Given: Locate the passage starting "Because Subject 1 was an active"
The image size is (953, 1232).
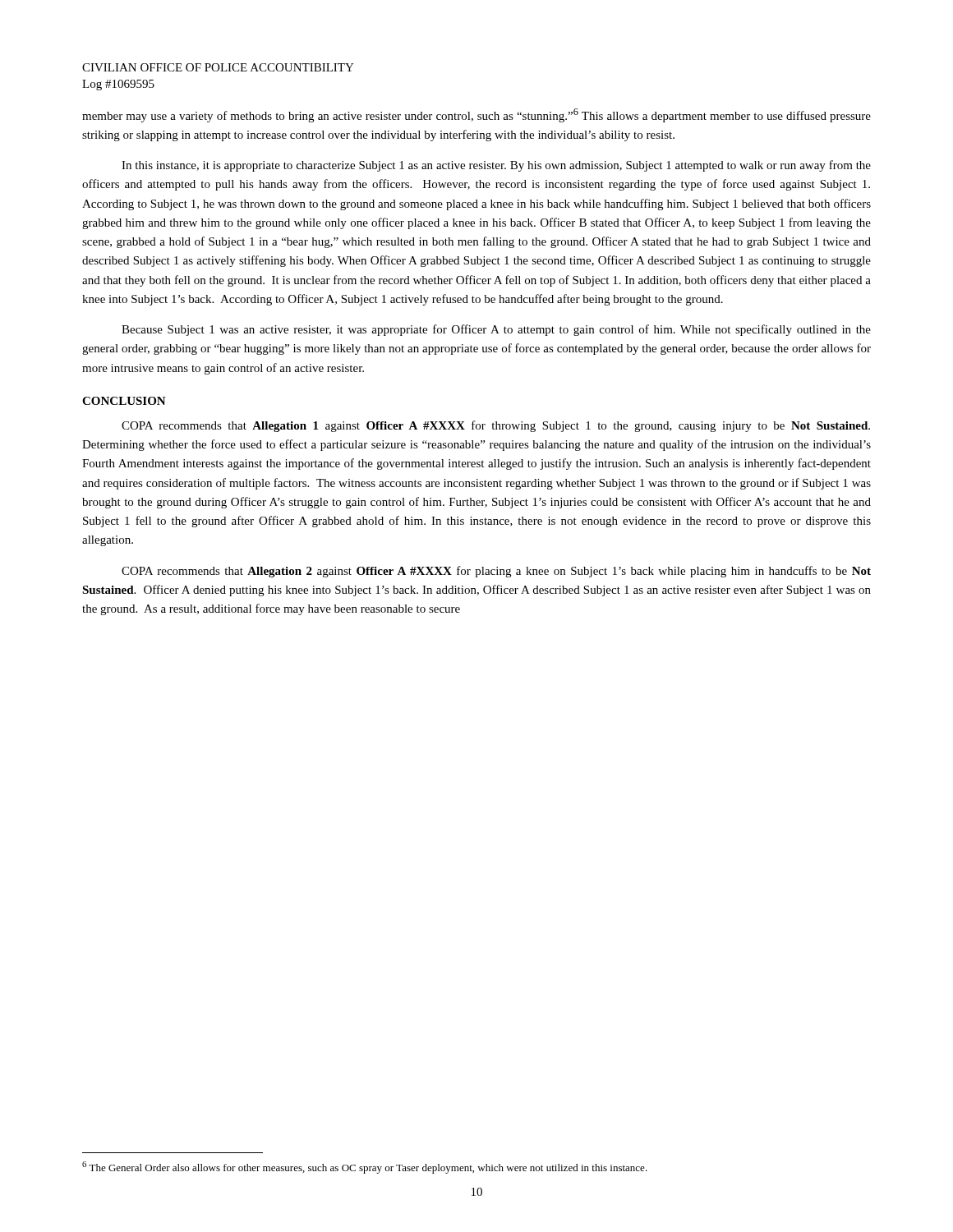Looking at the screenshot, I should pos(476,348).
